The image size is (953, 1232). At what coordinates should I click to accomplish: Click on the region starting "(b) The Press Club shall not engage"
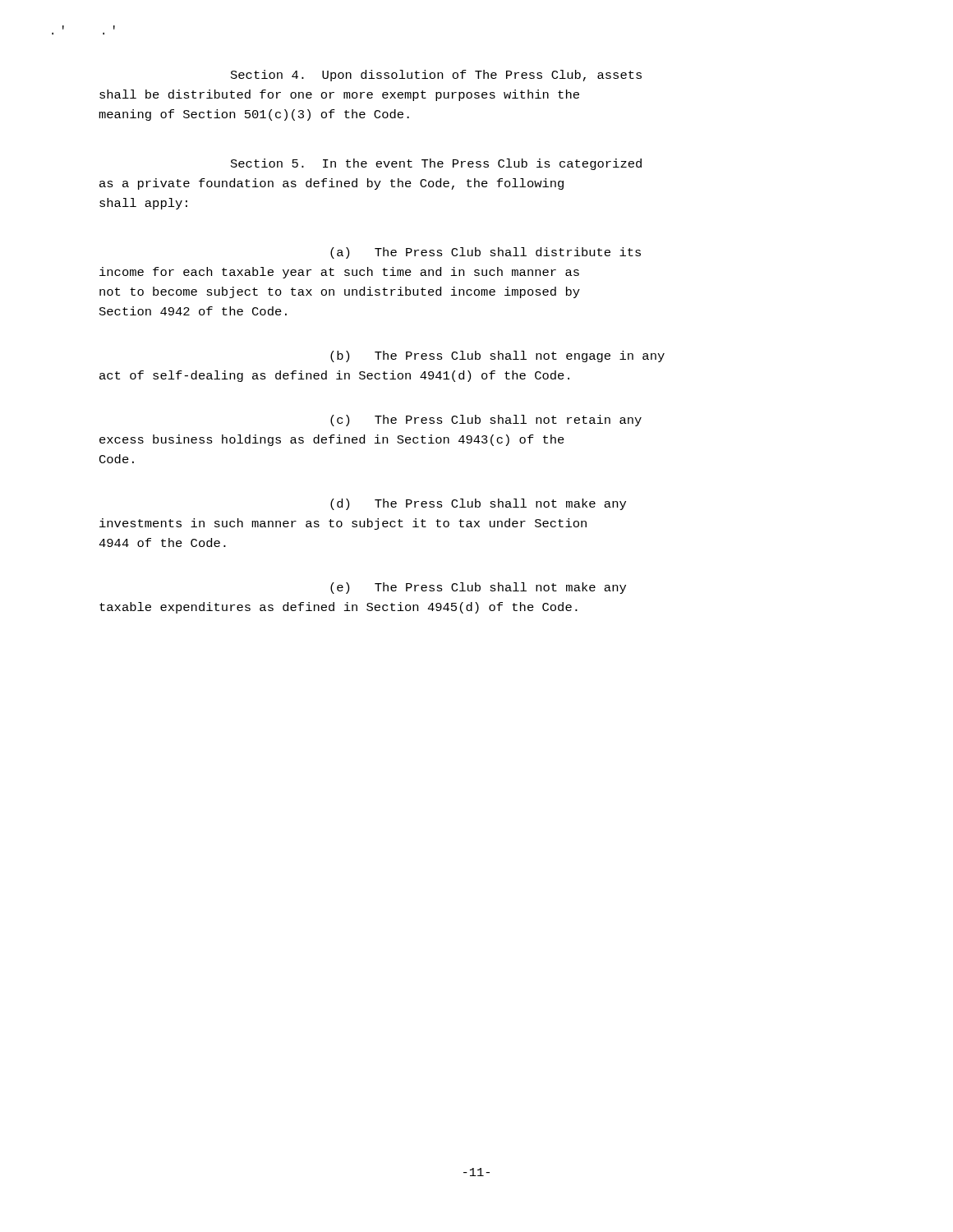382,366
